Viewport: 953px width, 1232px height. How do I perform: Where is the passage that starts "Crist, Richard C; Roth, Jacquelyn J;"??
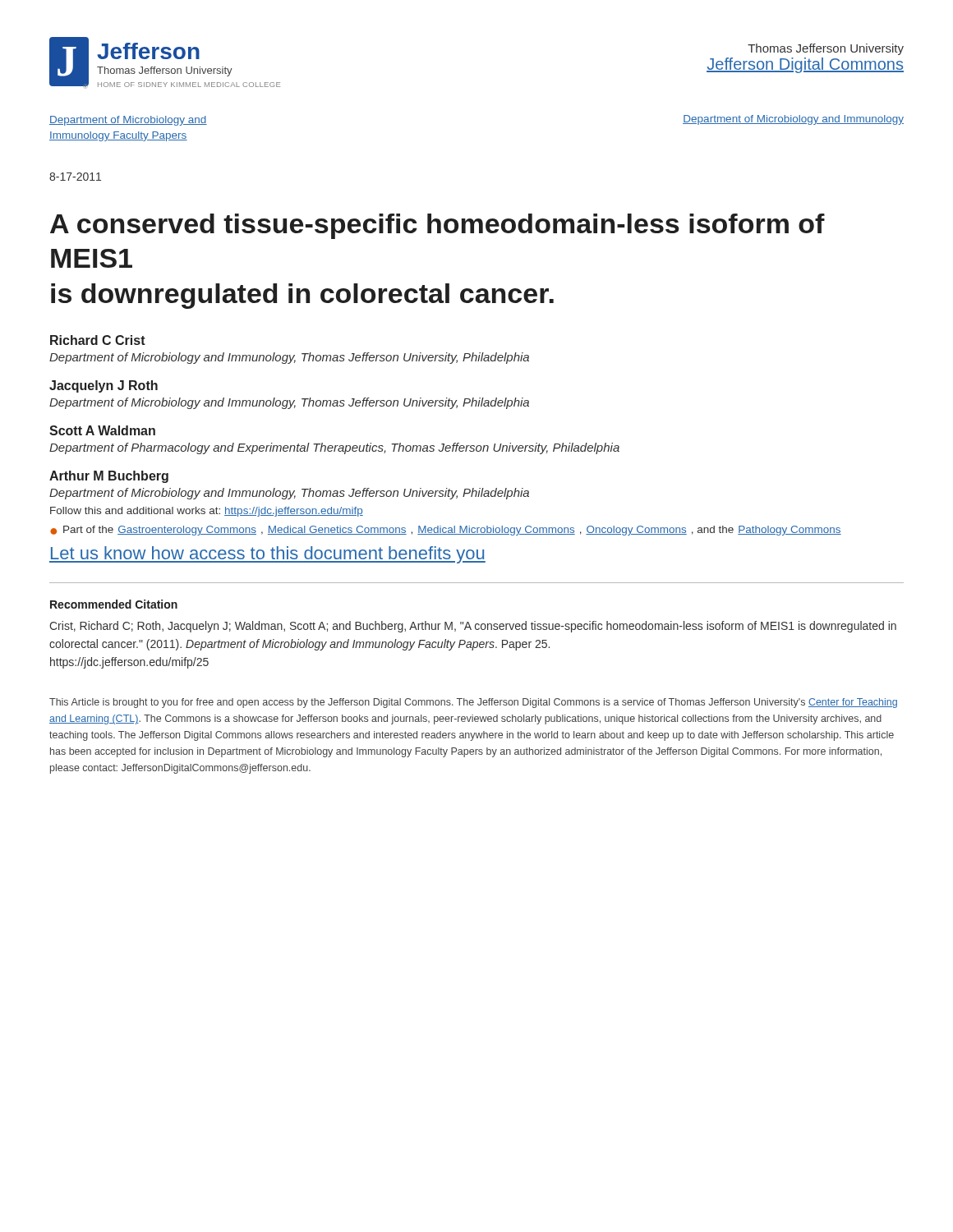click(473, 644)
